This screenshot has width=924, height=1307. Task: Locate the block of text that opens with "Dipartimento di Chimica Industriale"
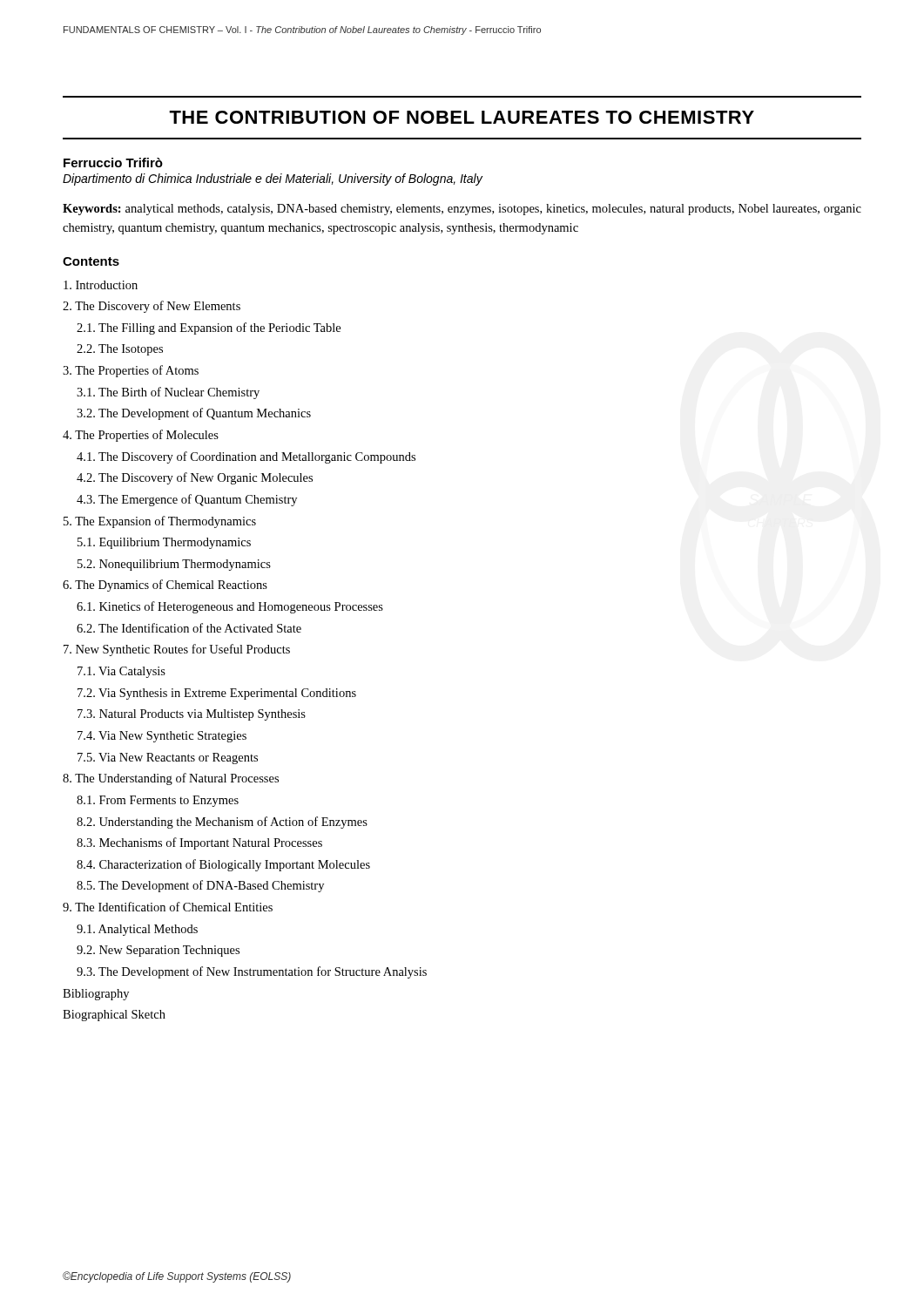click(x=272, y=179)
